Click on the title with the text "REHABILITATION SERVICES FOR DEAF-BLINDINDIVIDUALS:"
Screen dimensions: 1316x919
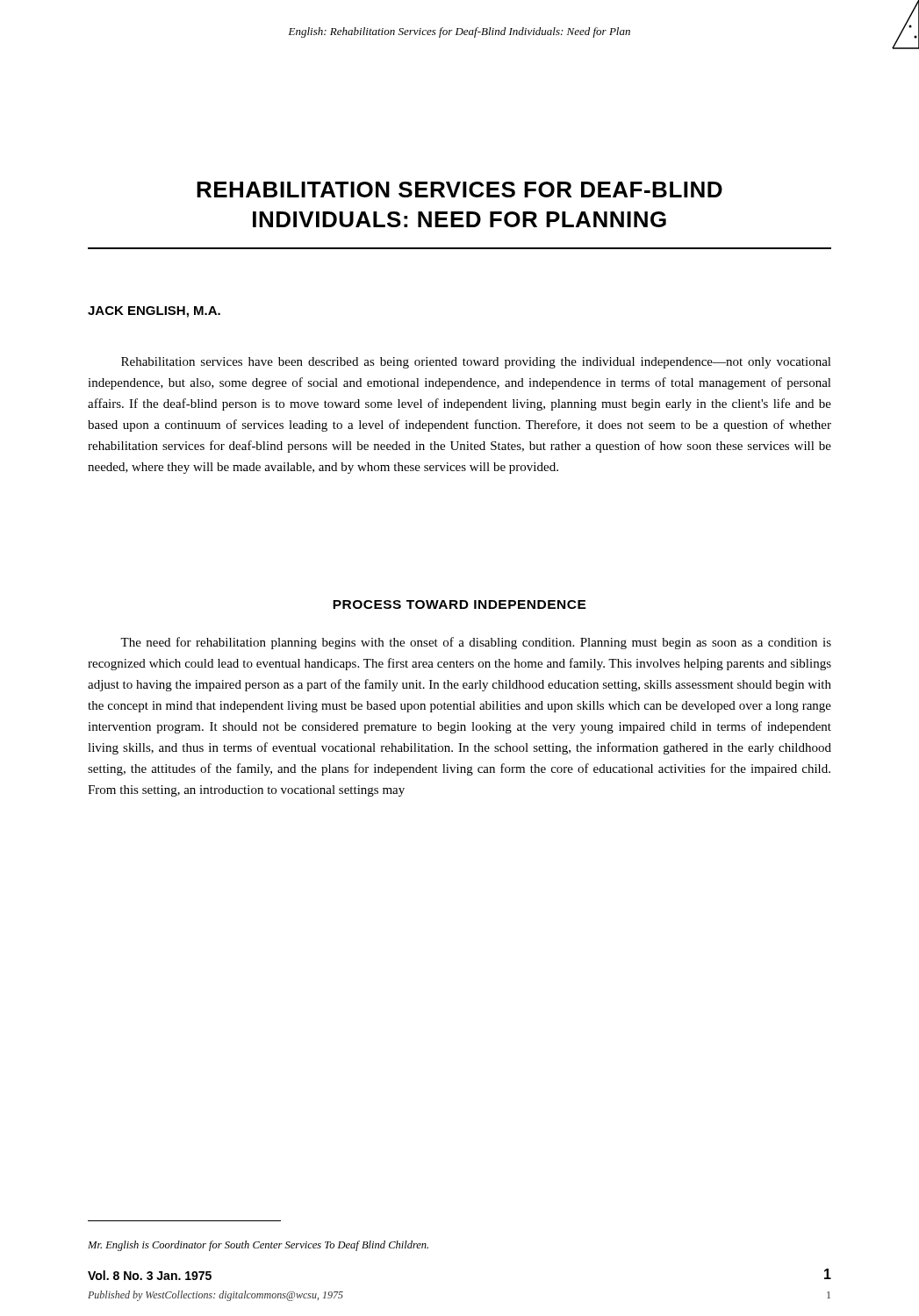[460, 212]
